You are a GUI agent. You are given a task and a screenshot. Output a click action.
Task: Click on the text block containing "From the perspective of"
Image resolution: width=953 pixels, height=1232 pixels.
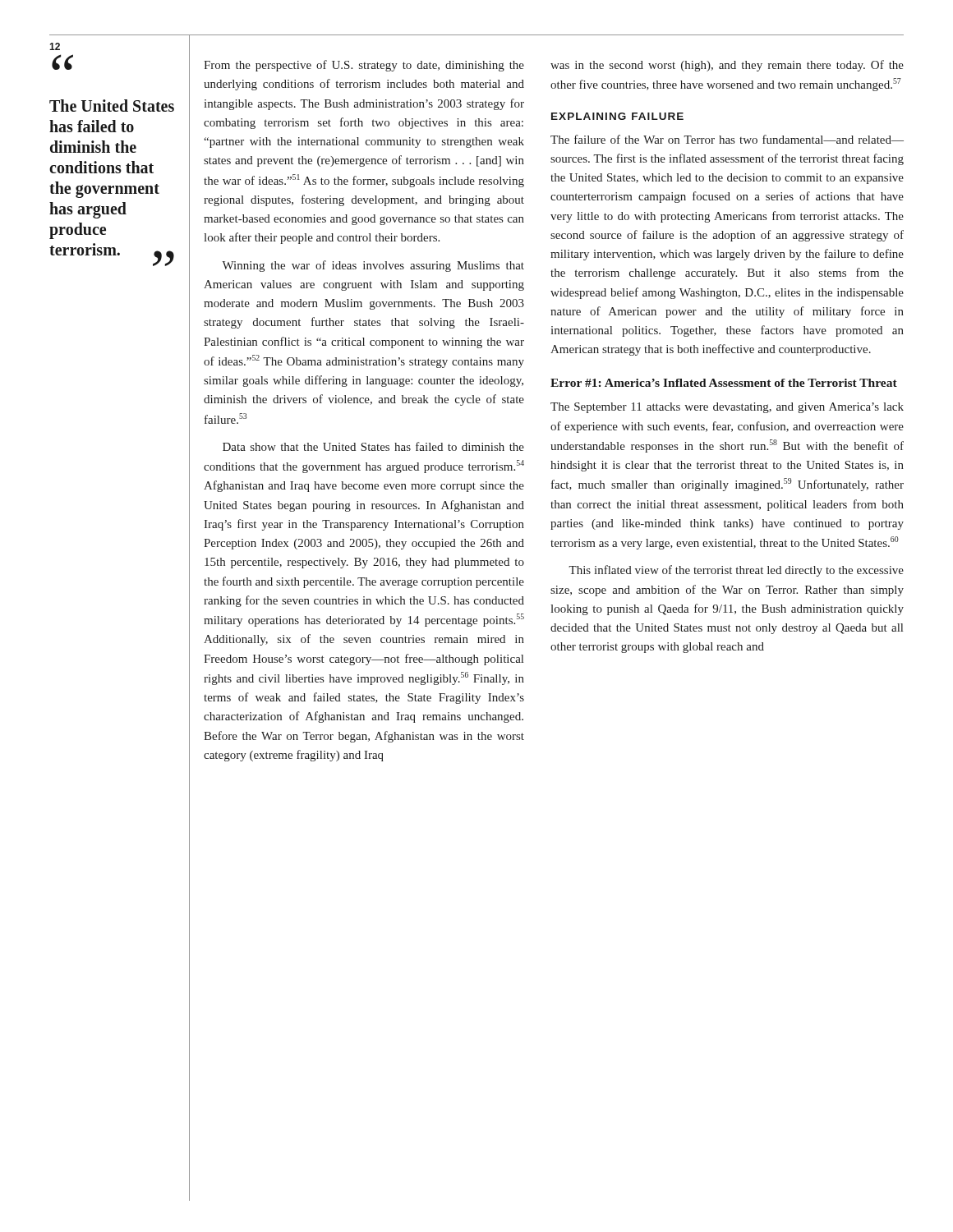[364, 410]
